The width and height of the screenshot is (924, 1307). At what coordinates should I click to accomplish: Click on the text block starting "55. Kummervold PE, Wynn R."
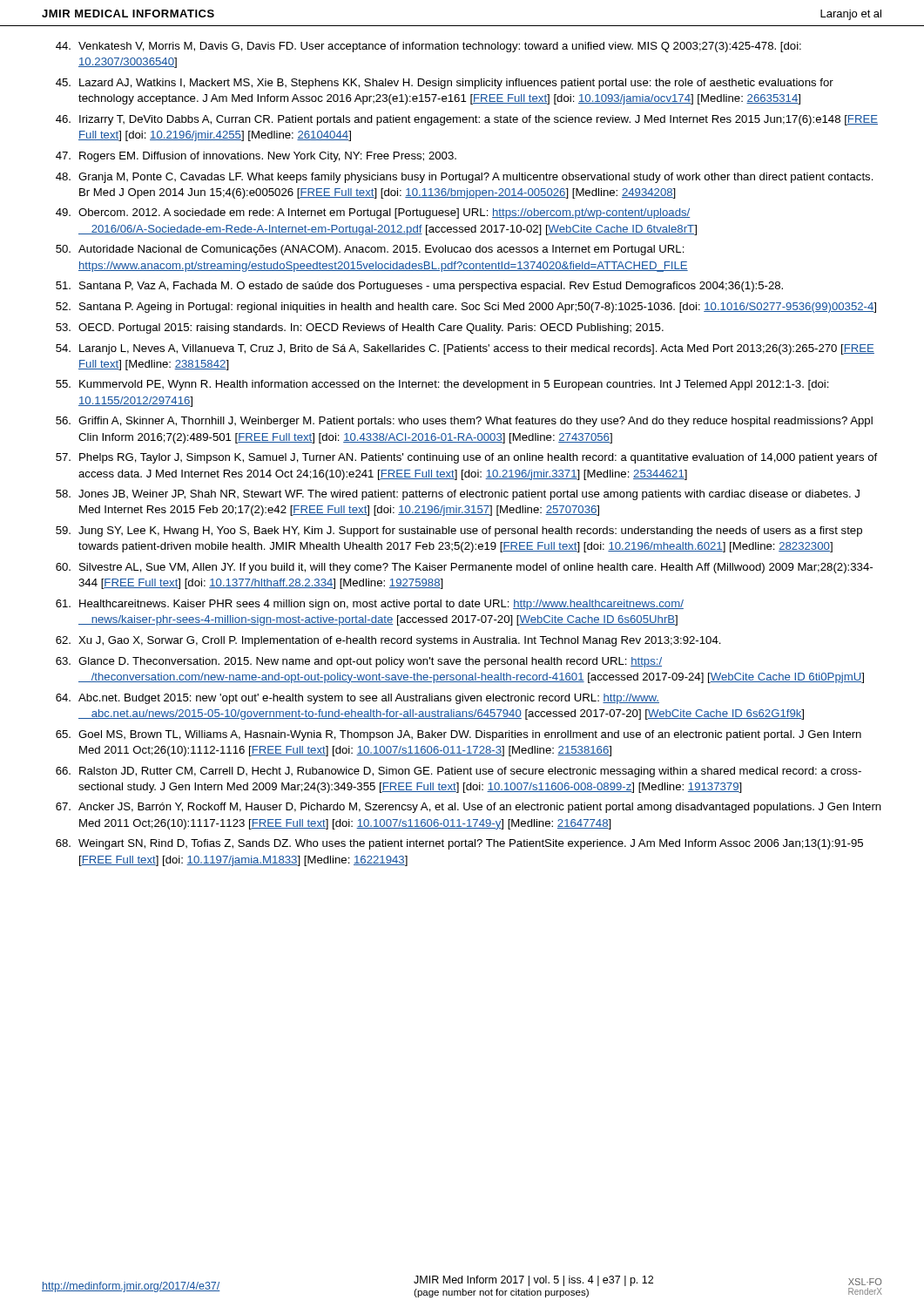click(462, 393)
